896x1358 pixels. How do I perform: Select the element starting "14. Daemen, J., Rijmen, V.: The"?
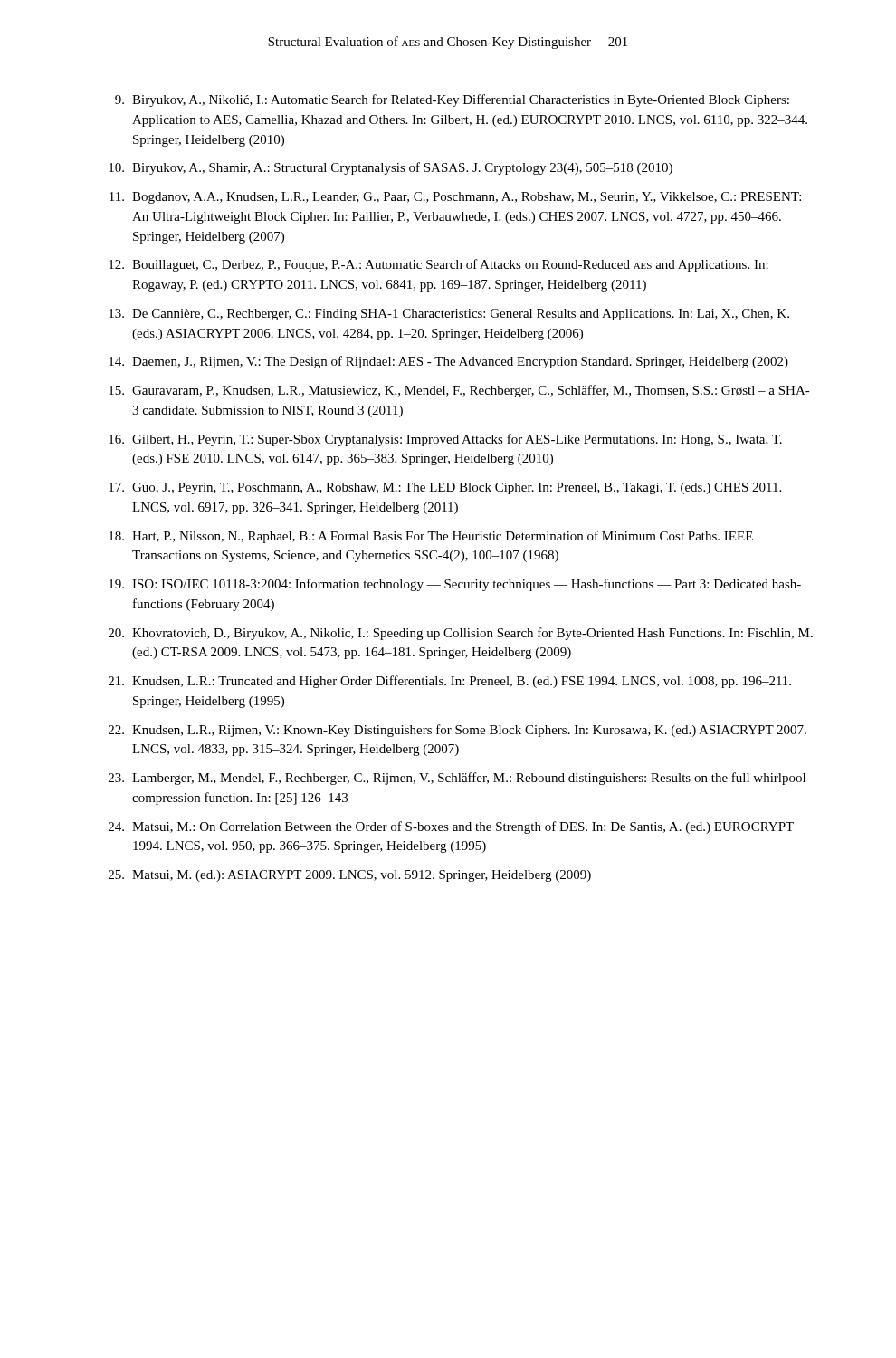(456, 362)
